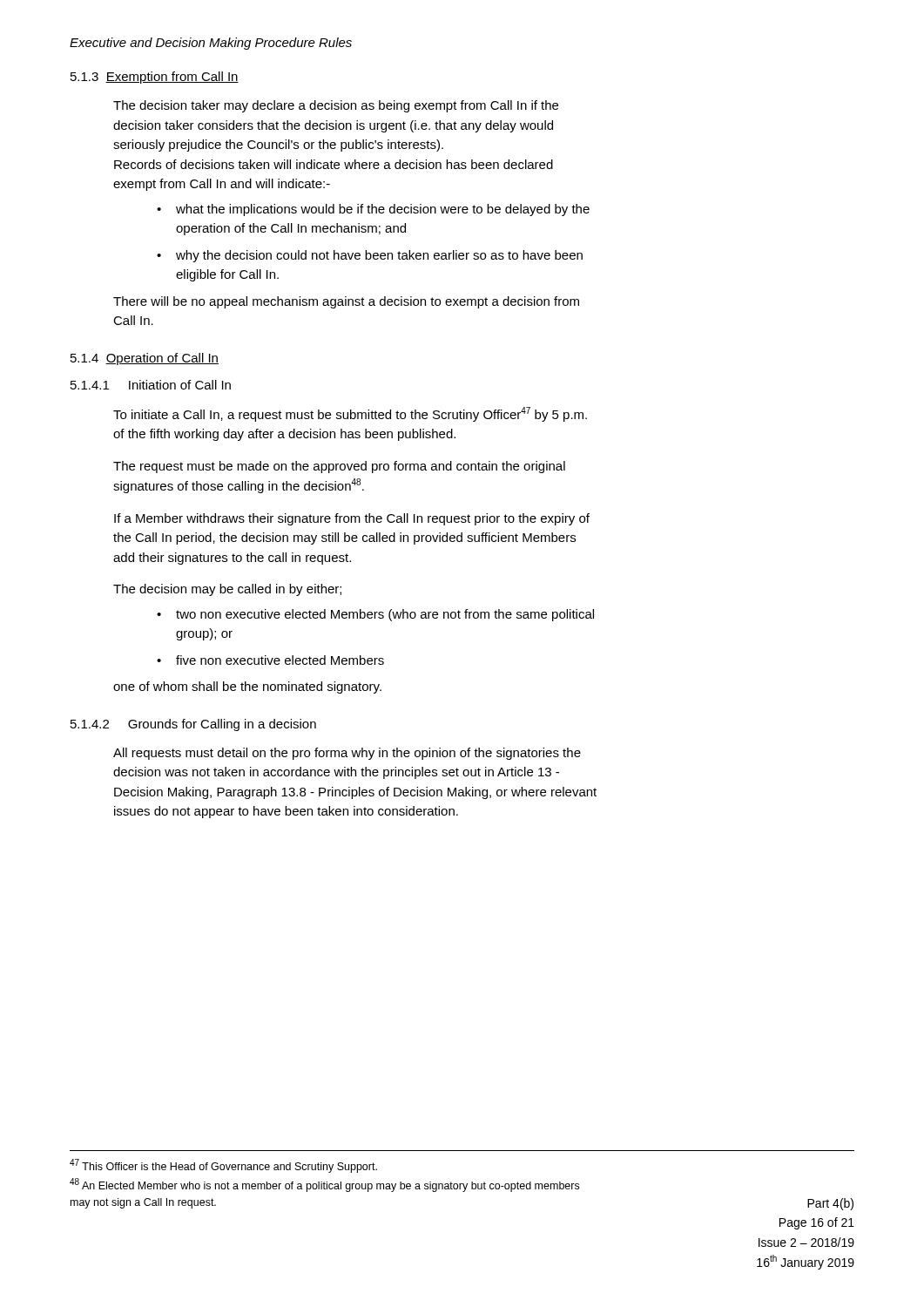Navigate to the text block starting "5.1.4.1 Initiation of"
Viewport: 924px width, 1307px height.
151,384
